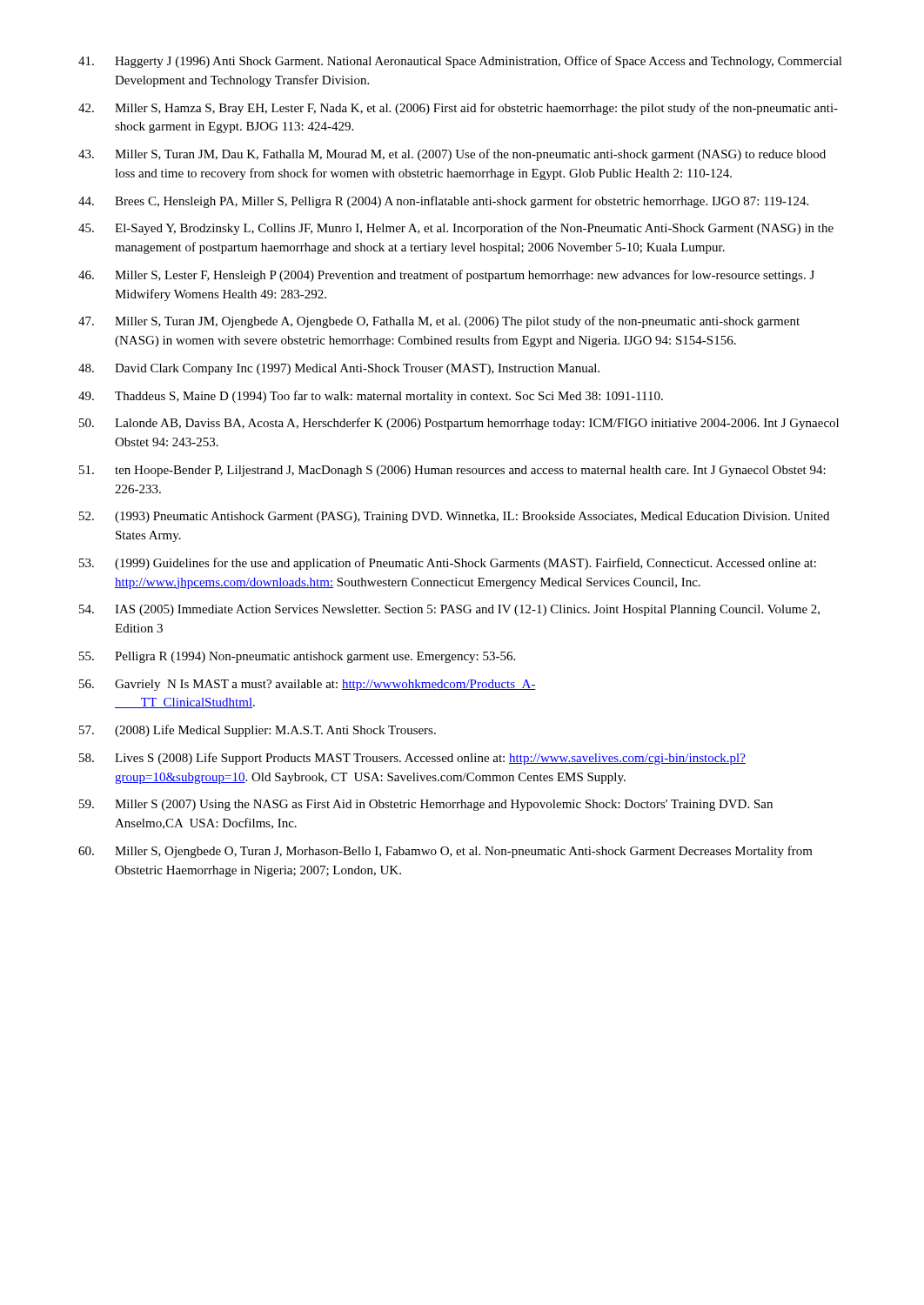Click on the text starting "60. Miller S, Ojengbede O,"
Screen dimensions: 1305x924
coord(462,861)
